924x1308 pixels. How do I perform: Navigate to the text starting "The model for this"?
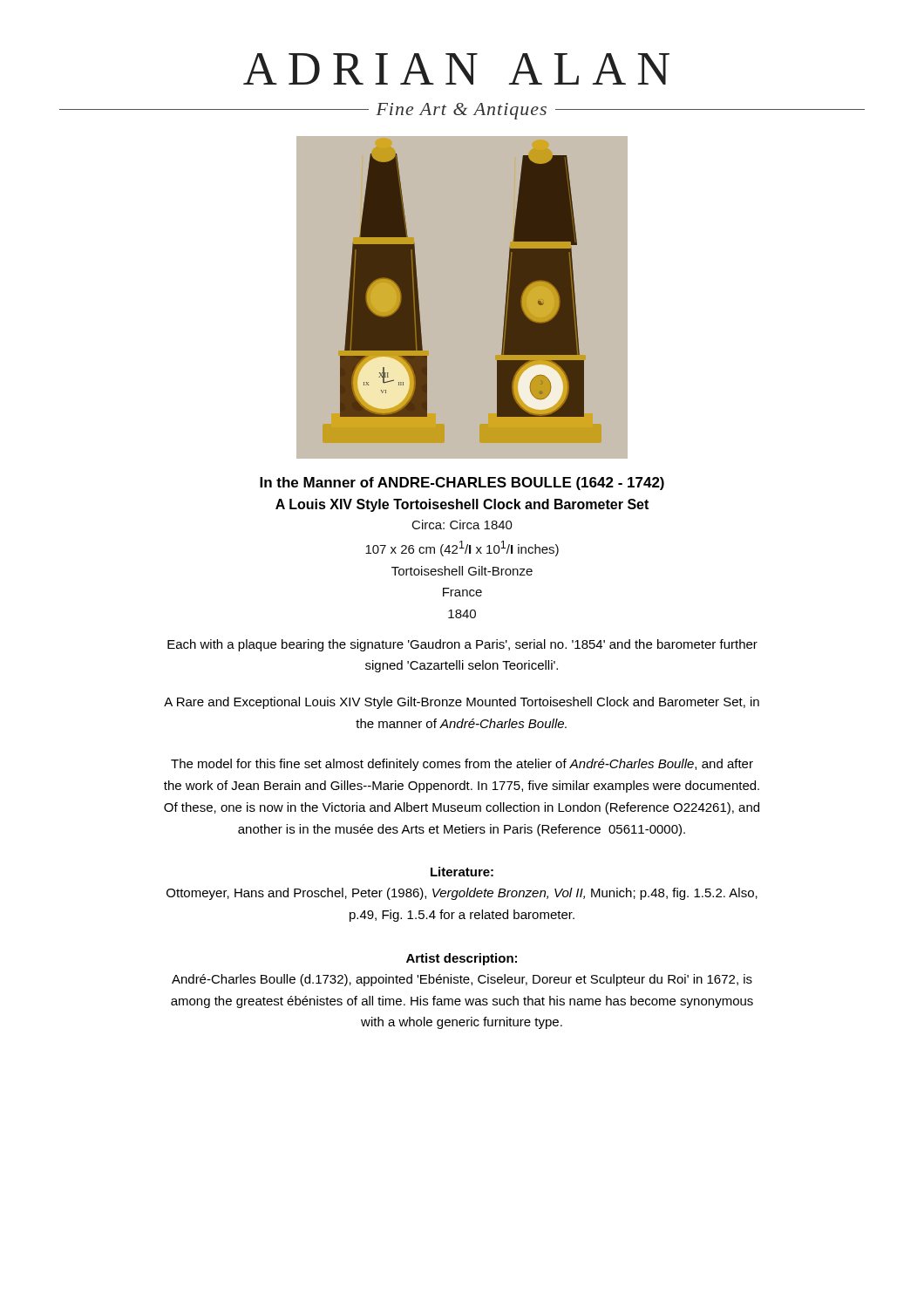tap(462, 796)
